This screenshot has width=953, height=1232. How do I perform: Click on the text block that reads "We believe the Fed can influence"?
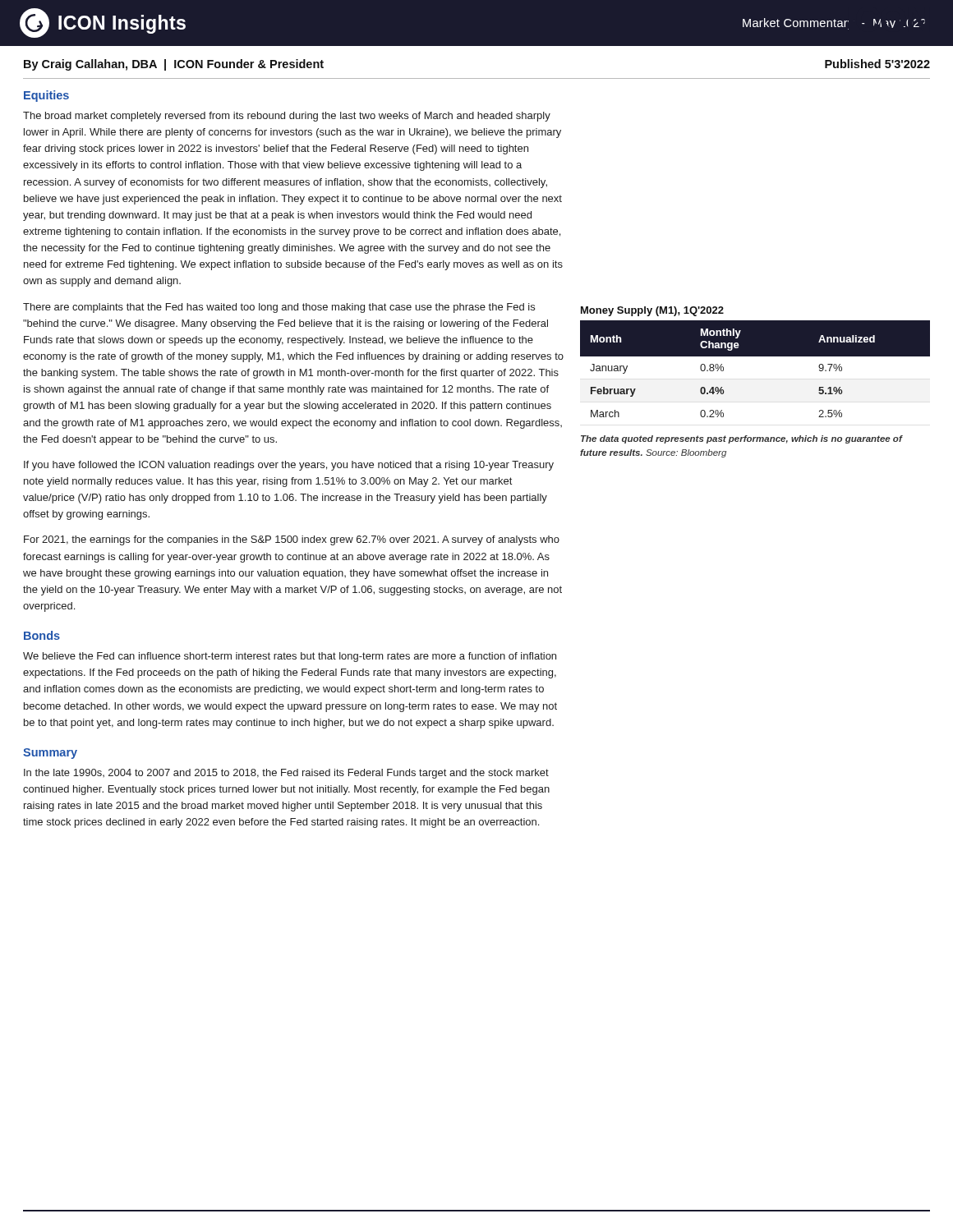(290, 689)
